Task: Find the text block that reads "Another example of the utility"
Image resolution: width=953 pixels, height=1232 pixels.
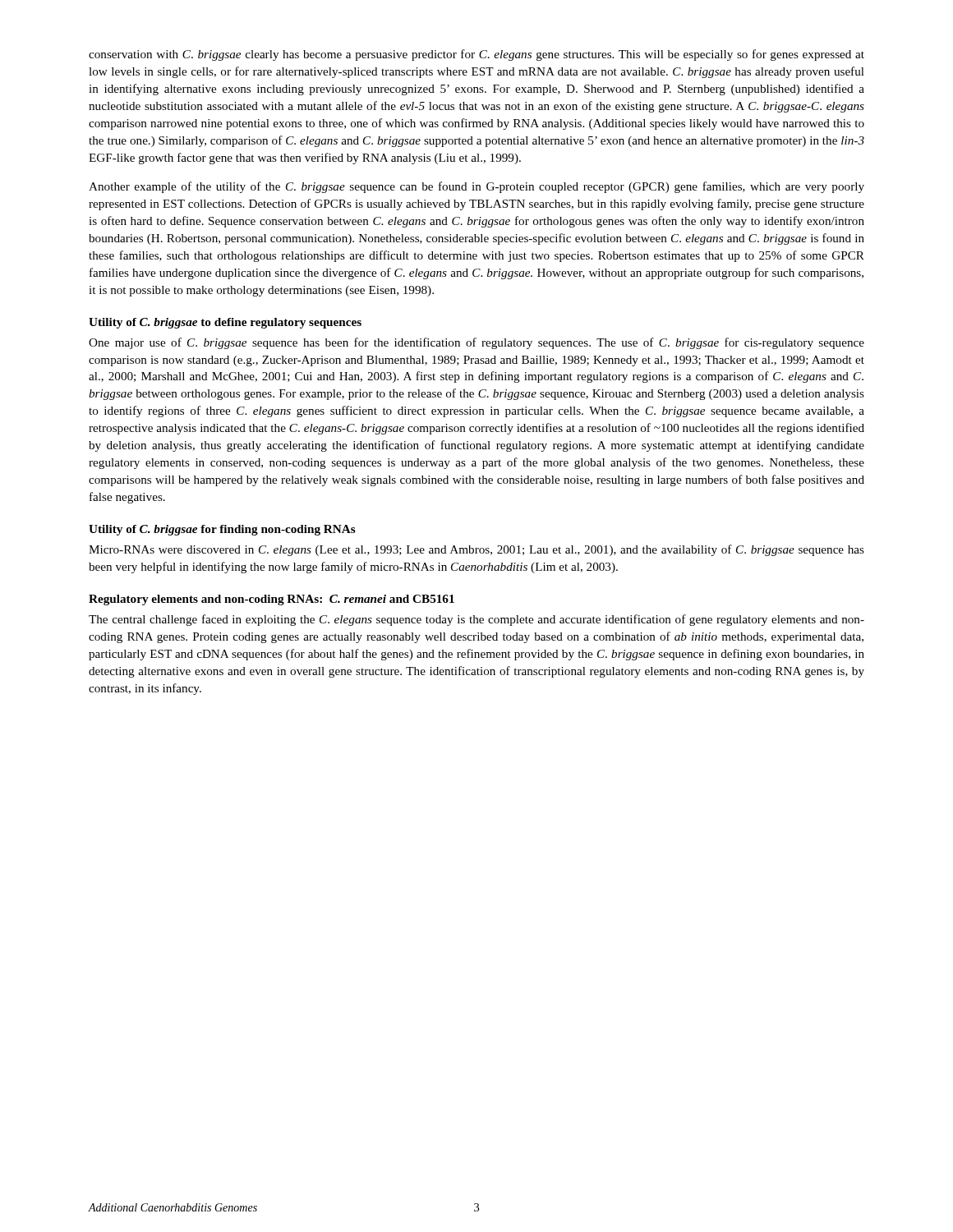Action: pos(476,238)
